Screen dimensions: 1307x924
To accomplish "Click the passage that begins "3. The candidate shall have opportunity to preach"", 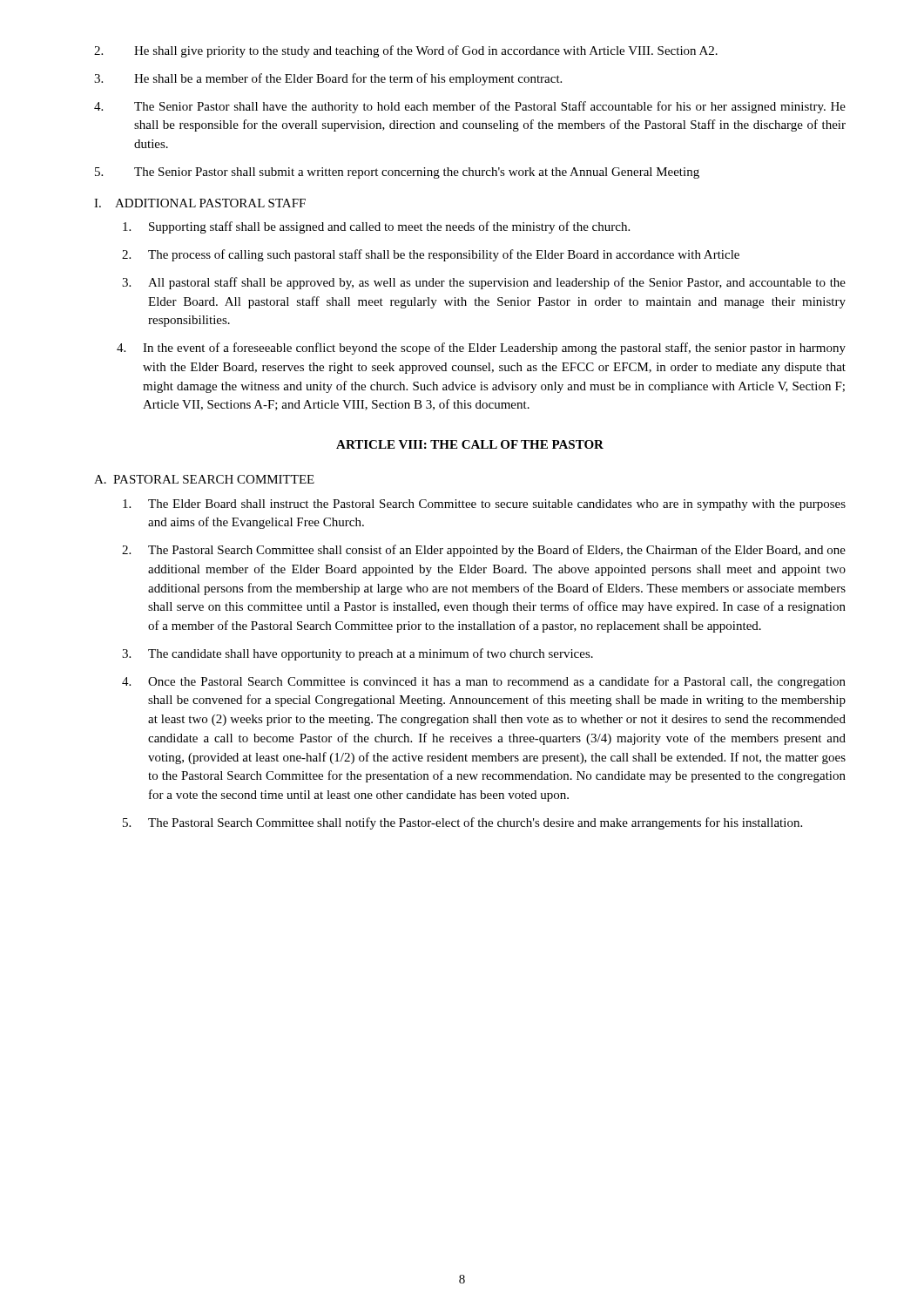I will (484, 654).
